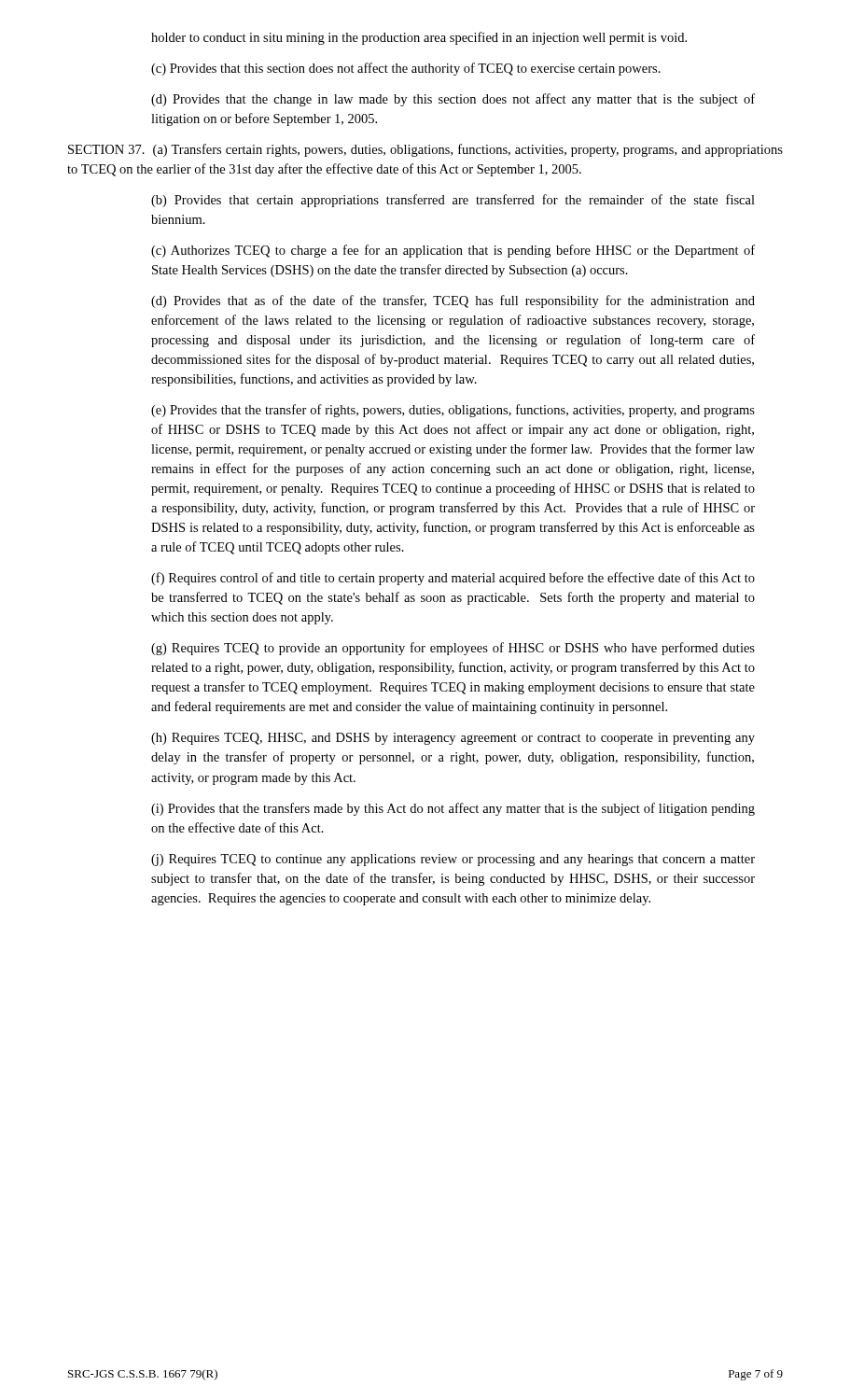
Task: Navigate to the text block starting "(c) Authorizes TCEQ to charge a fee for"
Action: tap(453, 260)
